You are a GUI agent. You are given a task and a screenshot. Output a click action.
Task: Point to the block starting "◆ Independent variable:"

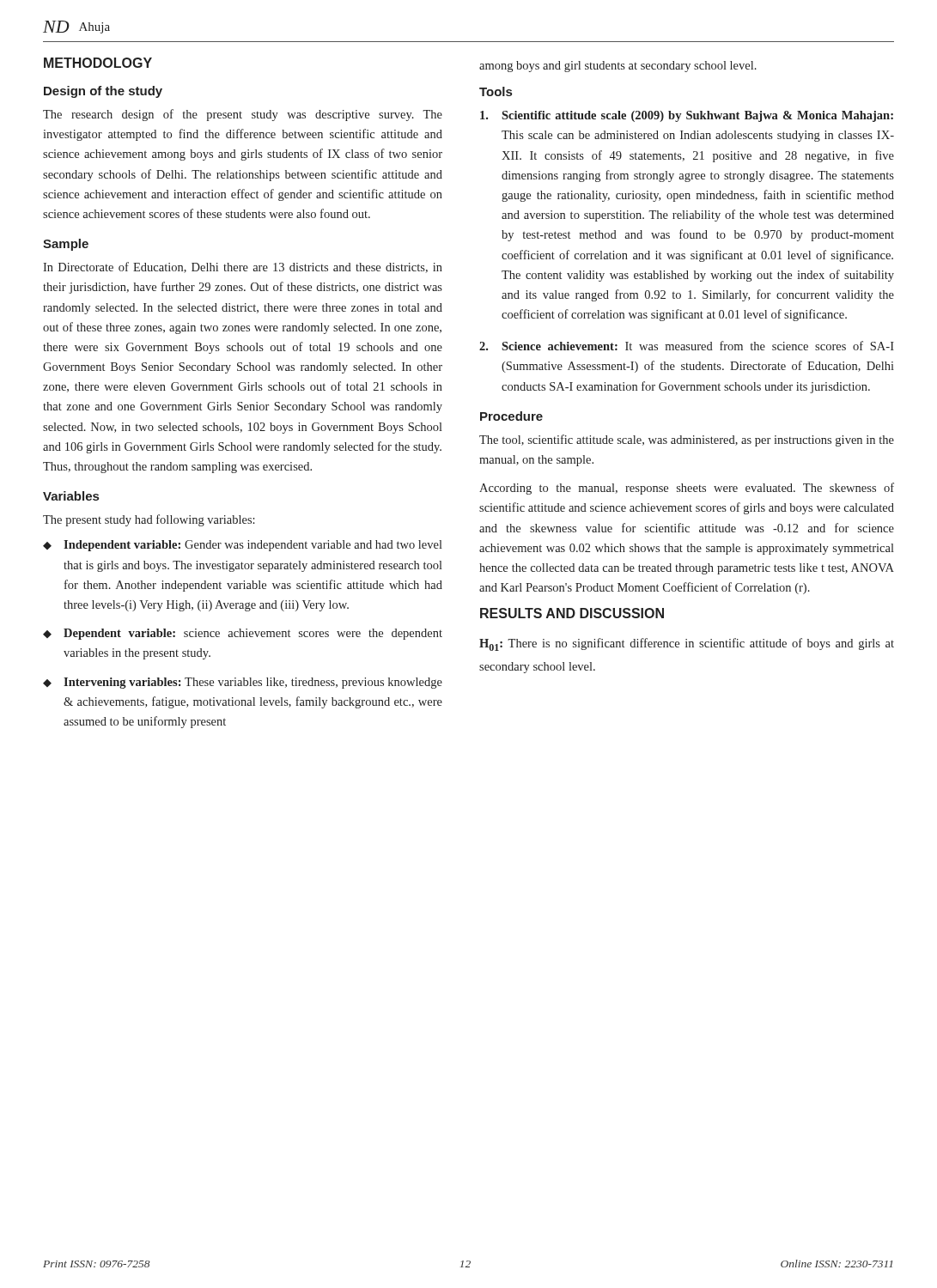tap(243, 575)
